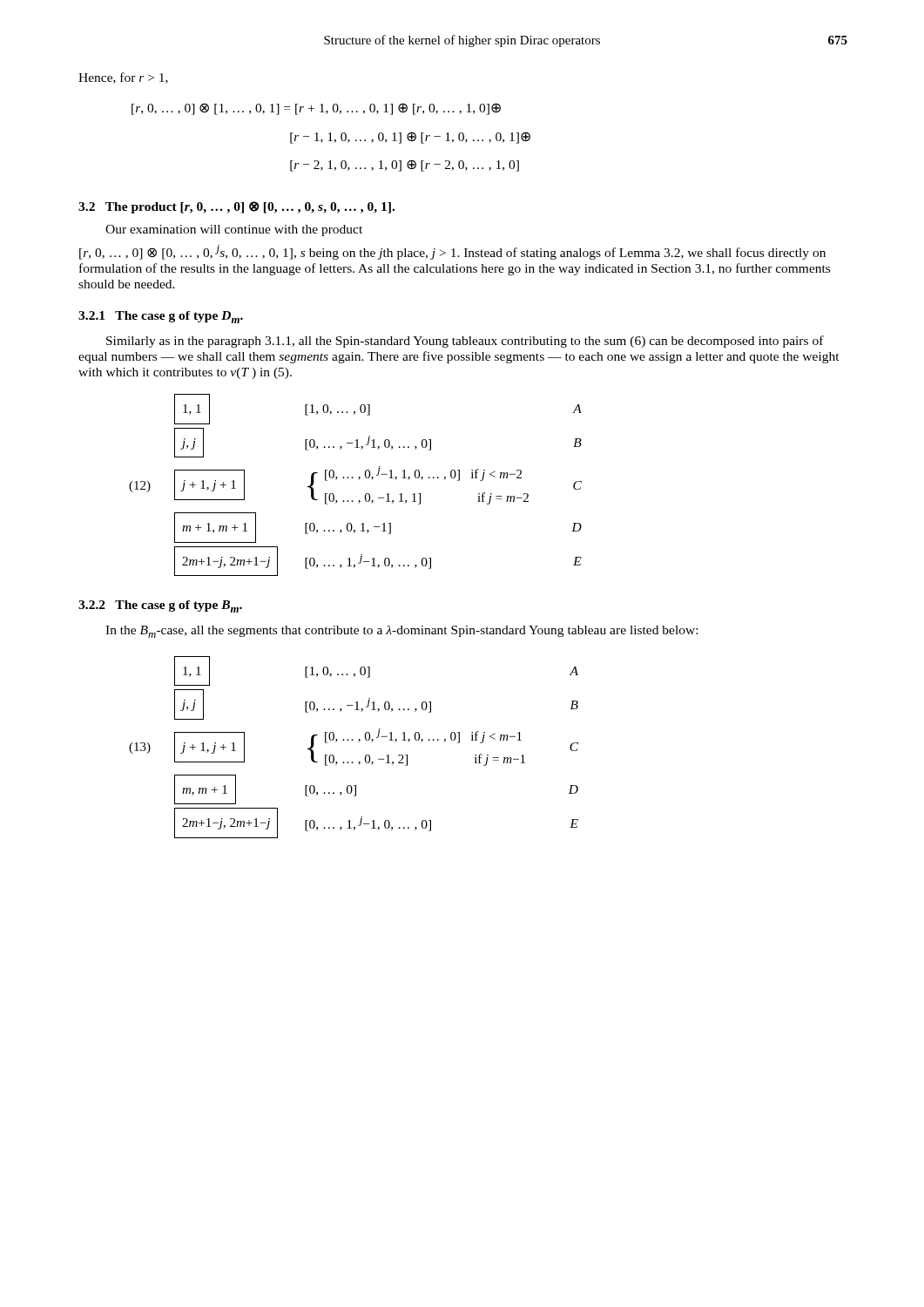Find the text block that says "In the Bm-case, all the segments that"
The height and width of the screenshot is (1307, 924).
402,632
